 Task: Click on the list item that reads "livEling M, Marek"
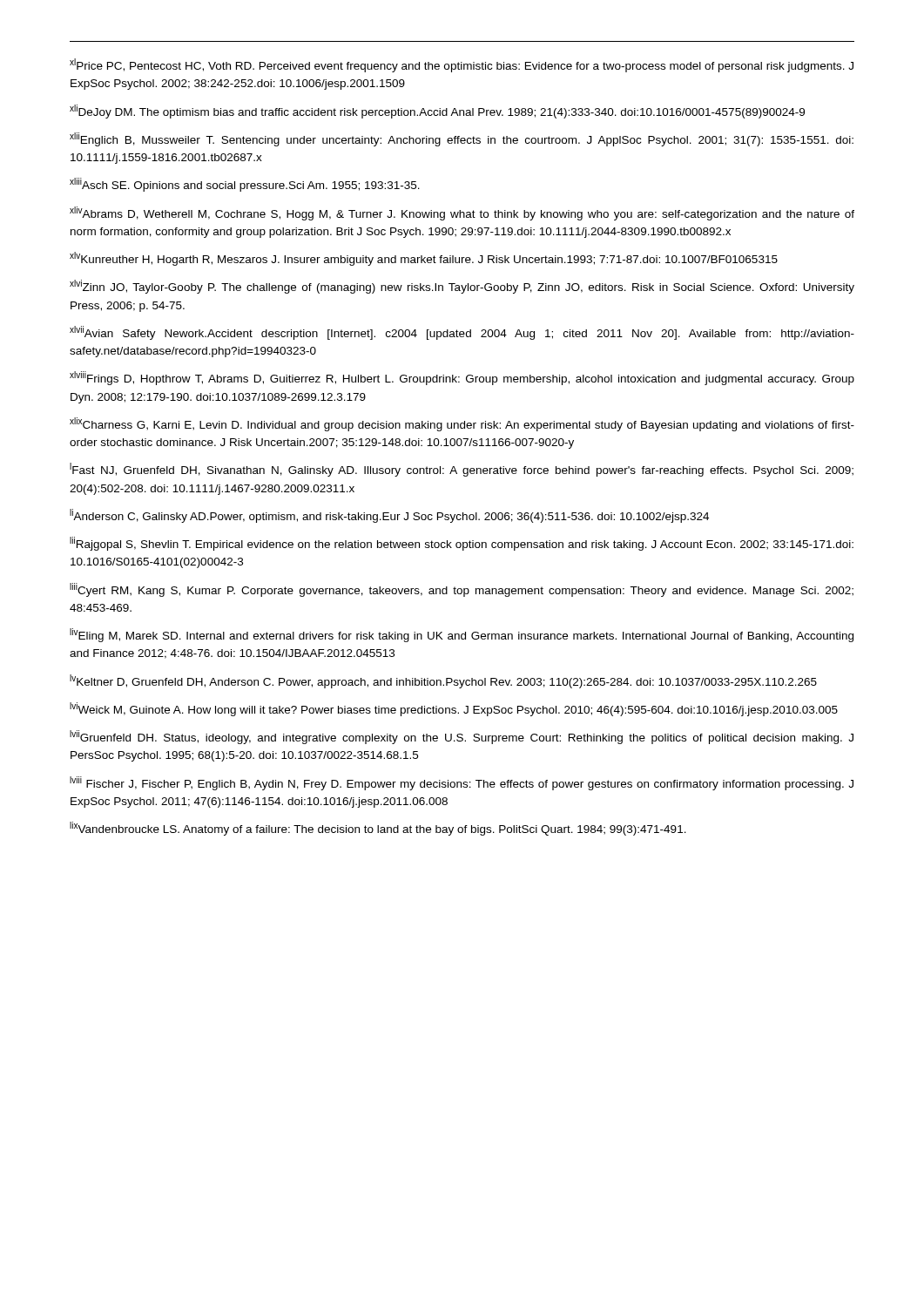click(462, 644)
